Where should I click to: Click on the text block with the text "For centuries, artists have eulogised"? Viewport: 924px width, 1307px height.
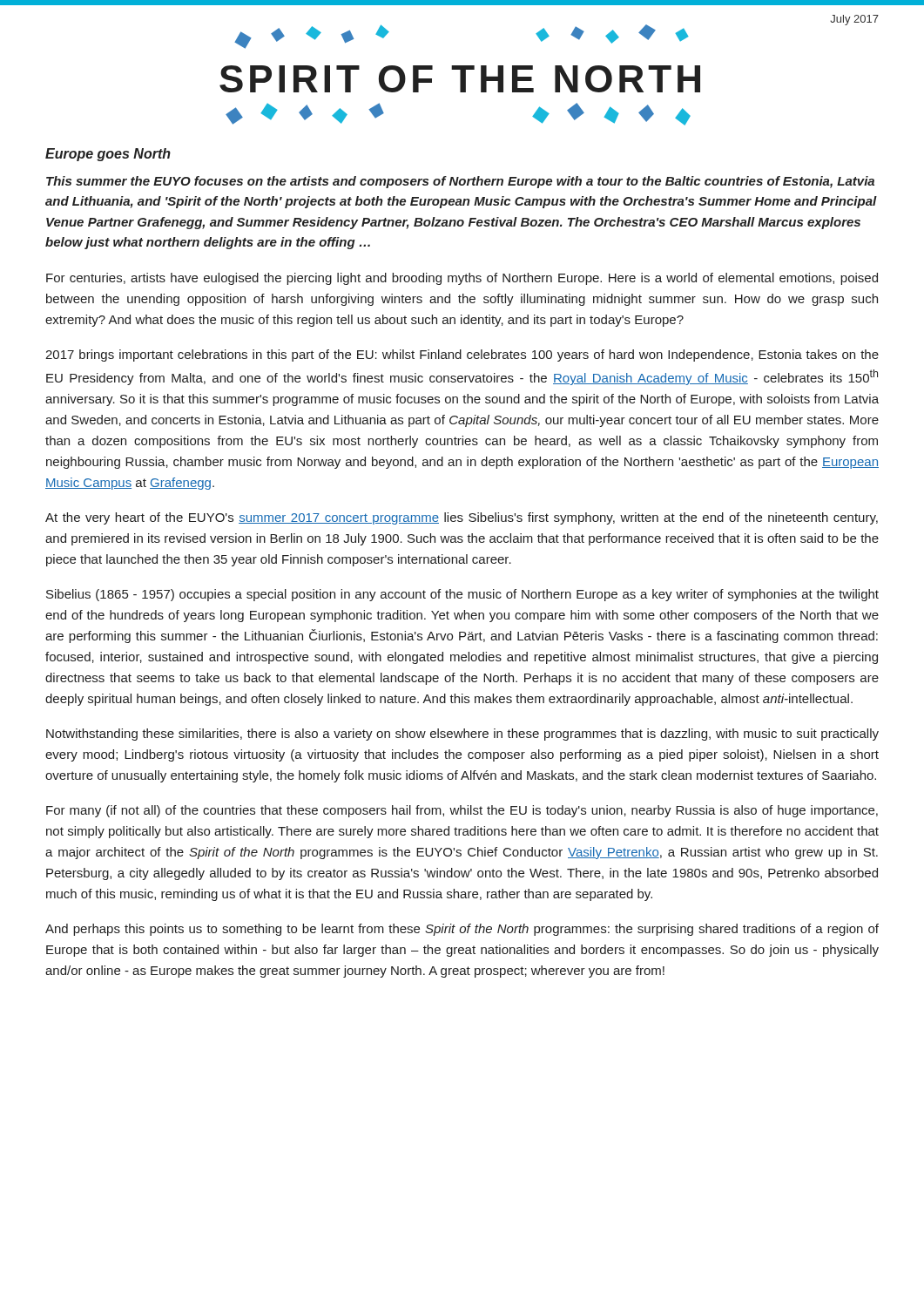tap(462, 298)
